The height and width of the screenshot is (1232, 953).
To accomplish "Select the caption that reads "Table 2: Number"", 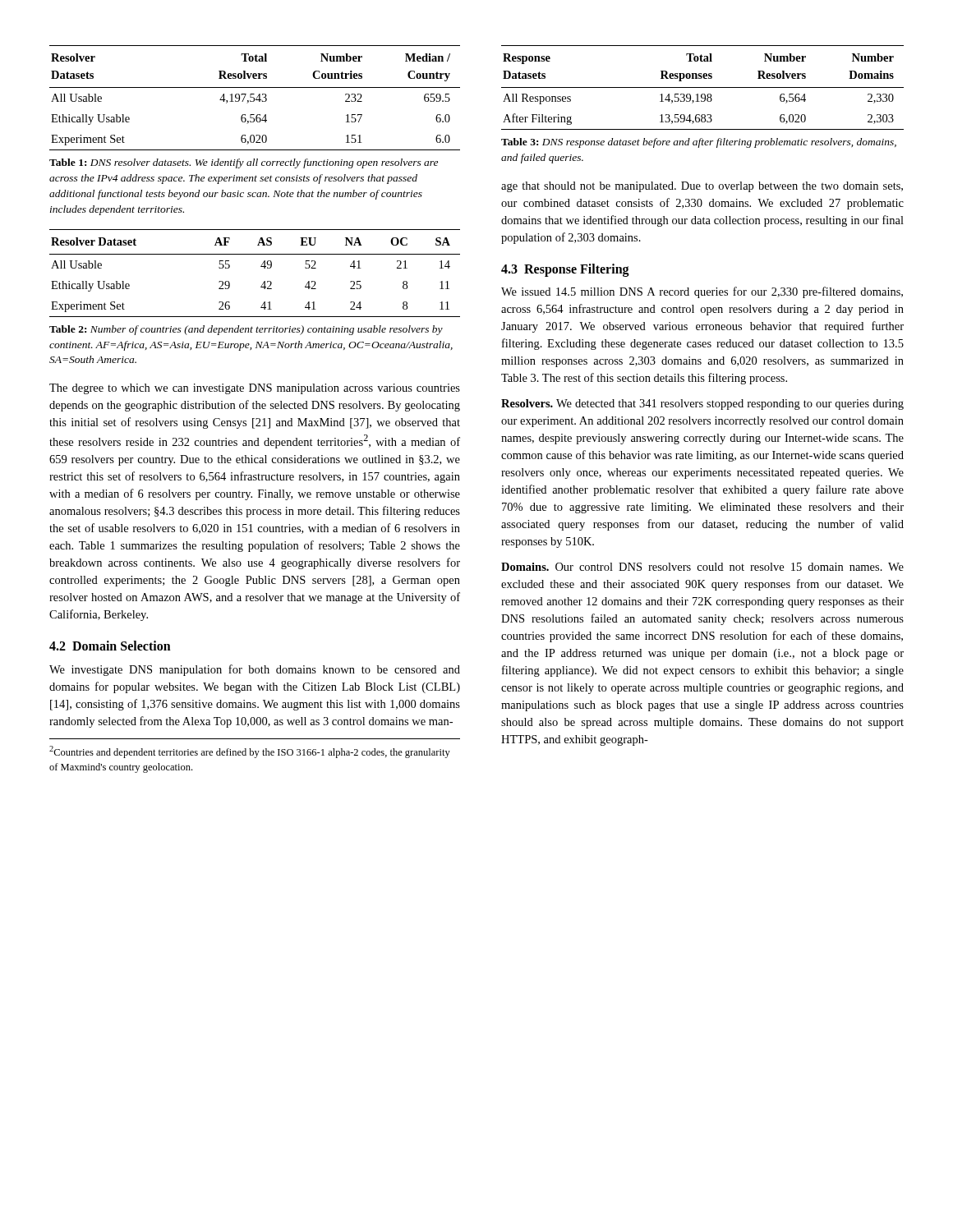I will [x=251, y=344].
